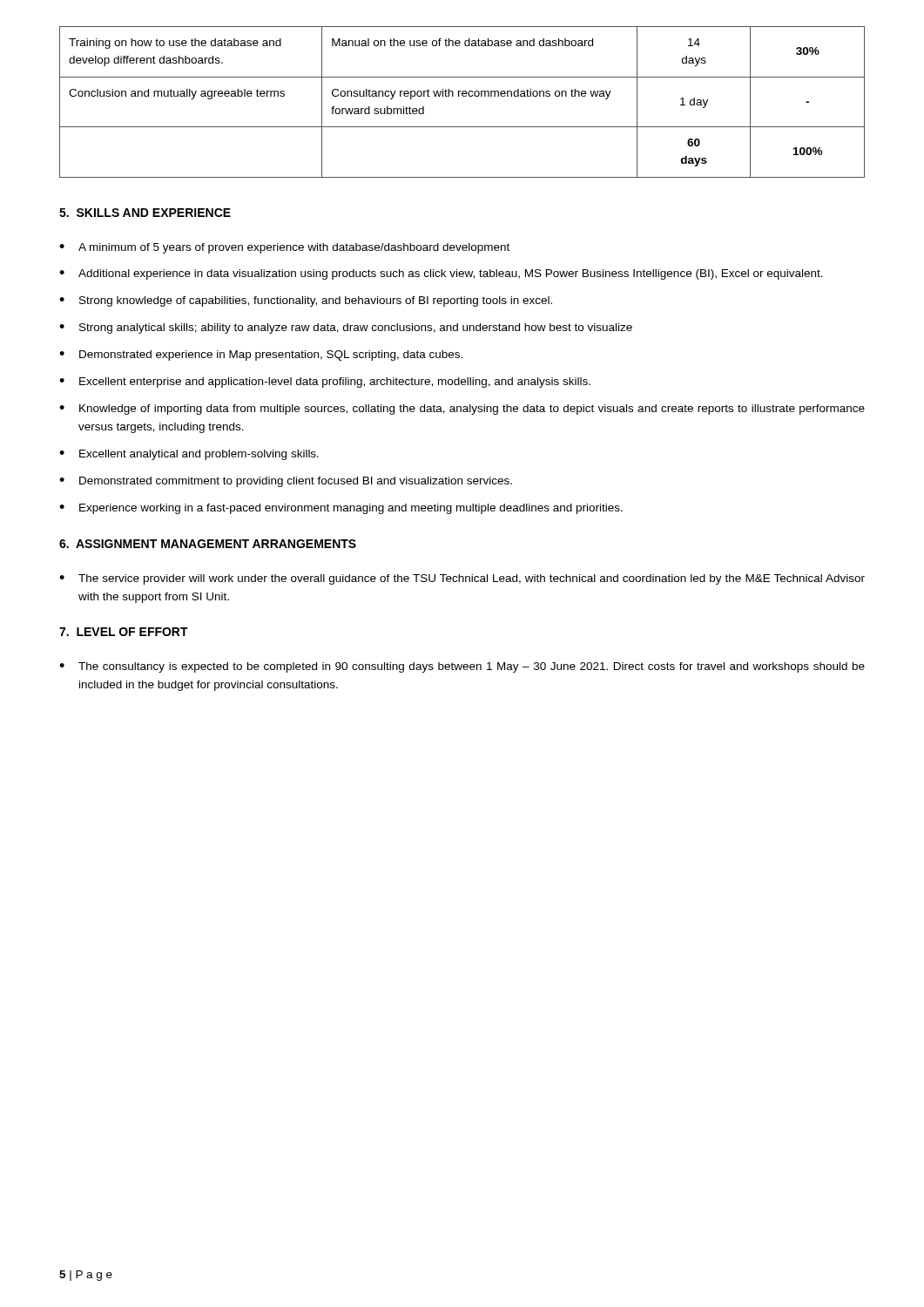Locate the text starting "6. ASSIGNMENT MANAGEMENT ARRANGEMENTS"
Screen dimensions: 1307x924
[x=208, y=543]
